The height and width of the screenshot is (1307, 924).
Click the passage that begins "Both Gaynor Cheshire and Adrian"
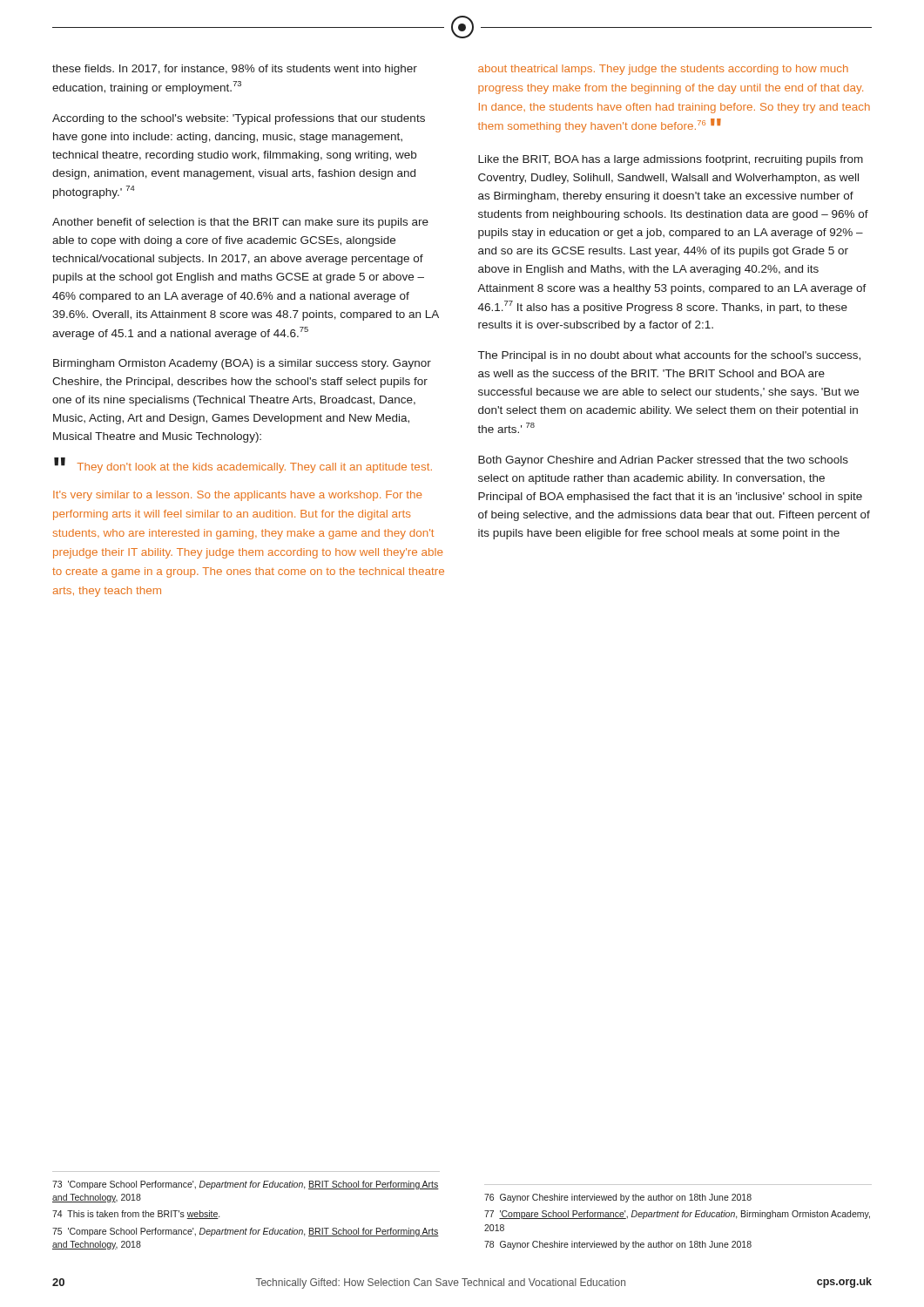click(674, 496)
